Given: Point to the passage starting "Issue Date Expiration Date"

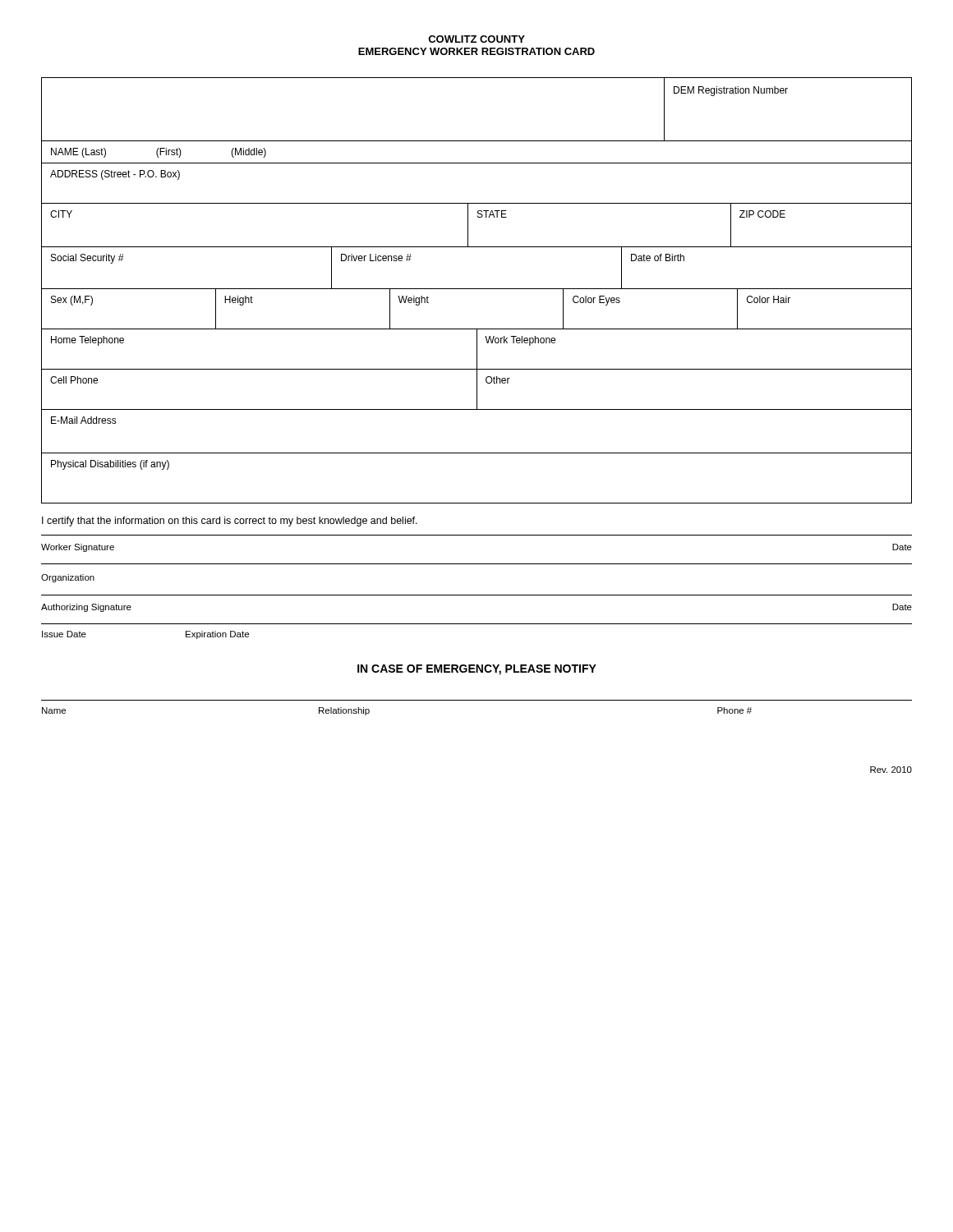Looking at the screenshot, I should click(476, 635).
